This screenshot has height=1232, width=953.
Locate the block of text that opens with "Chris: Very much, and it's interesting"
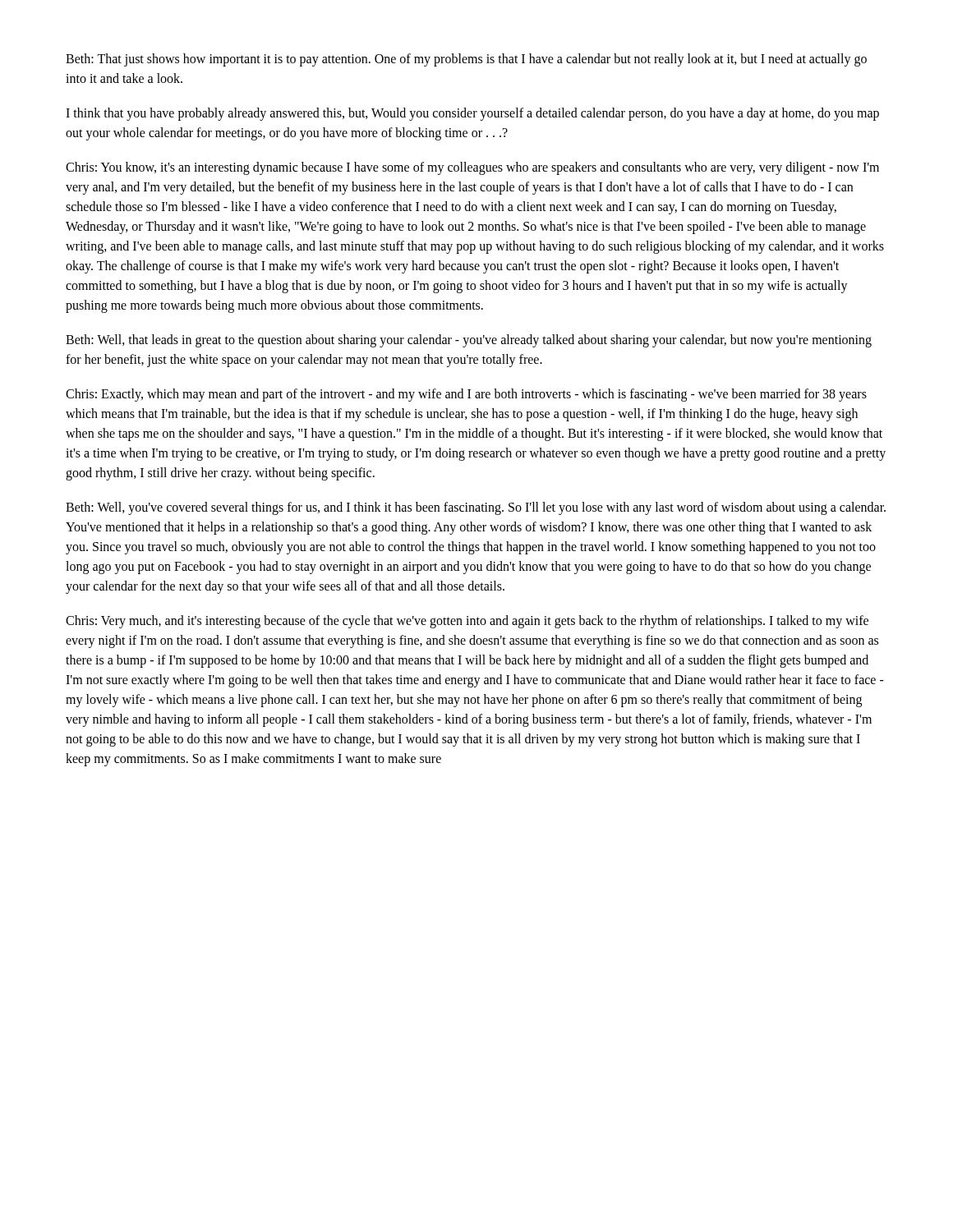475,689
